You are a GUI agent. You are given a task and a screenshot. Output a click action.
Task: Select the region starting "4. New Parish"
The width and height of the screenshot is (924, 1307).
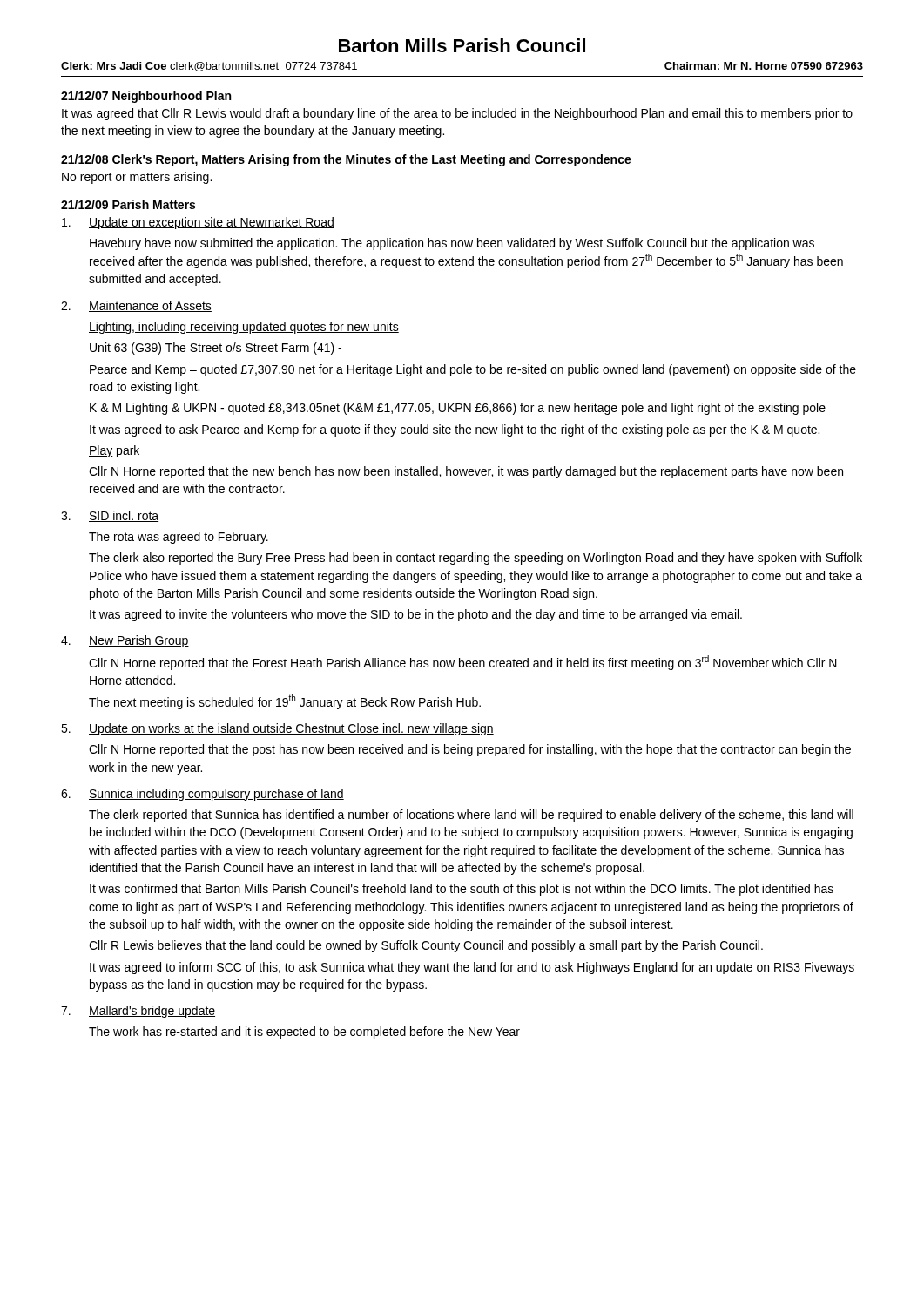(x=462, y=673)
